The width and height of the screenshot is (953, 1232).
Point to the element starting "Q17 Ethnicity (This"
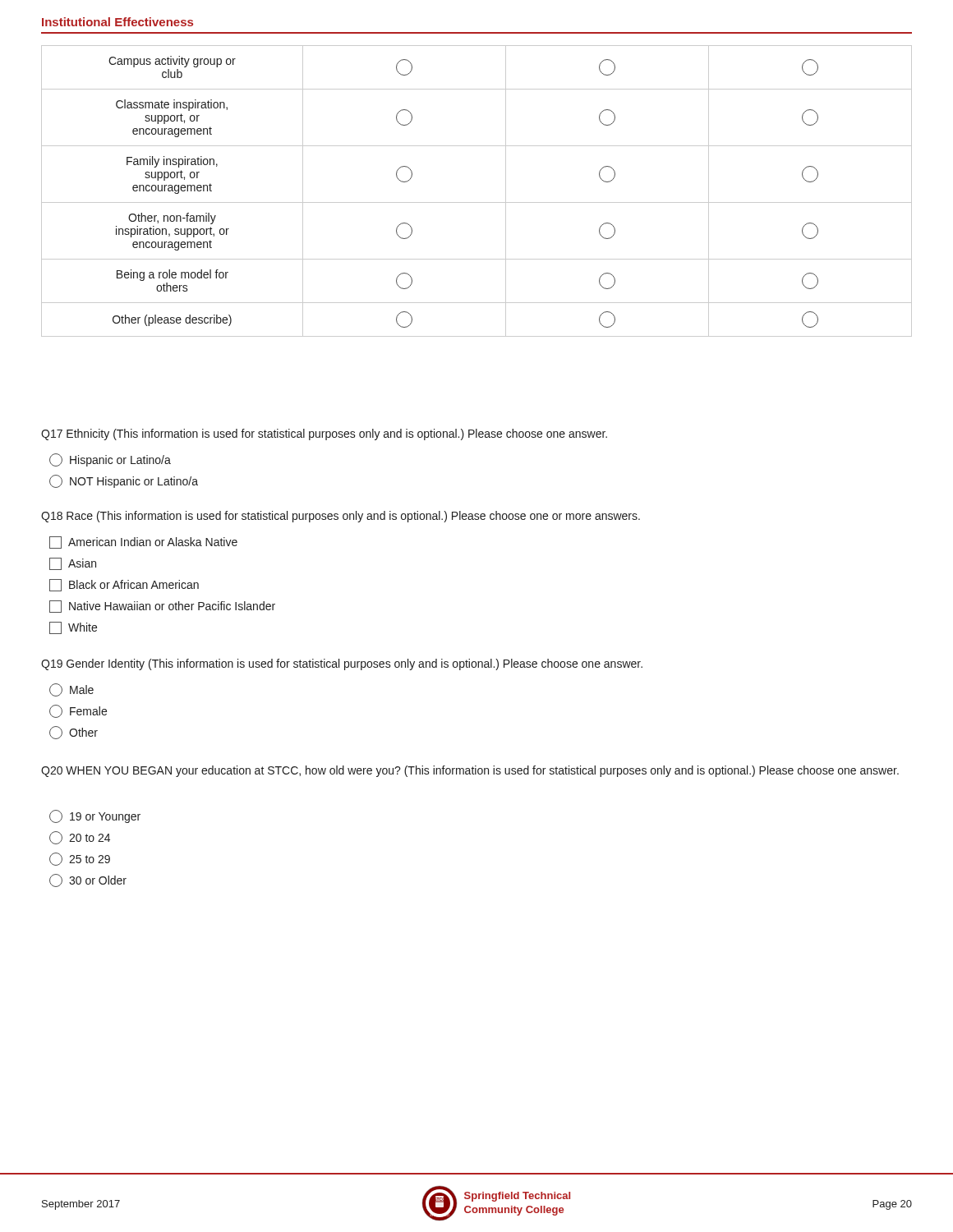pyautogui.click(x=325, y=434)
